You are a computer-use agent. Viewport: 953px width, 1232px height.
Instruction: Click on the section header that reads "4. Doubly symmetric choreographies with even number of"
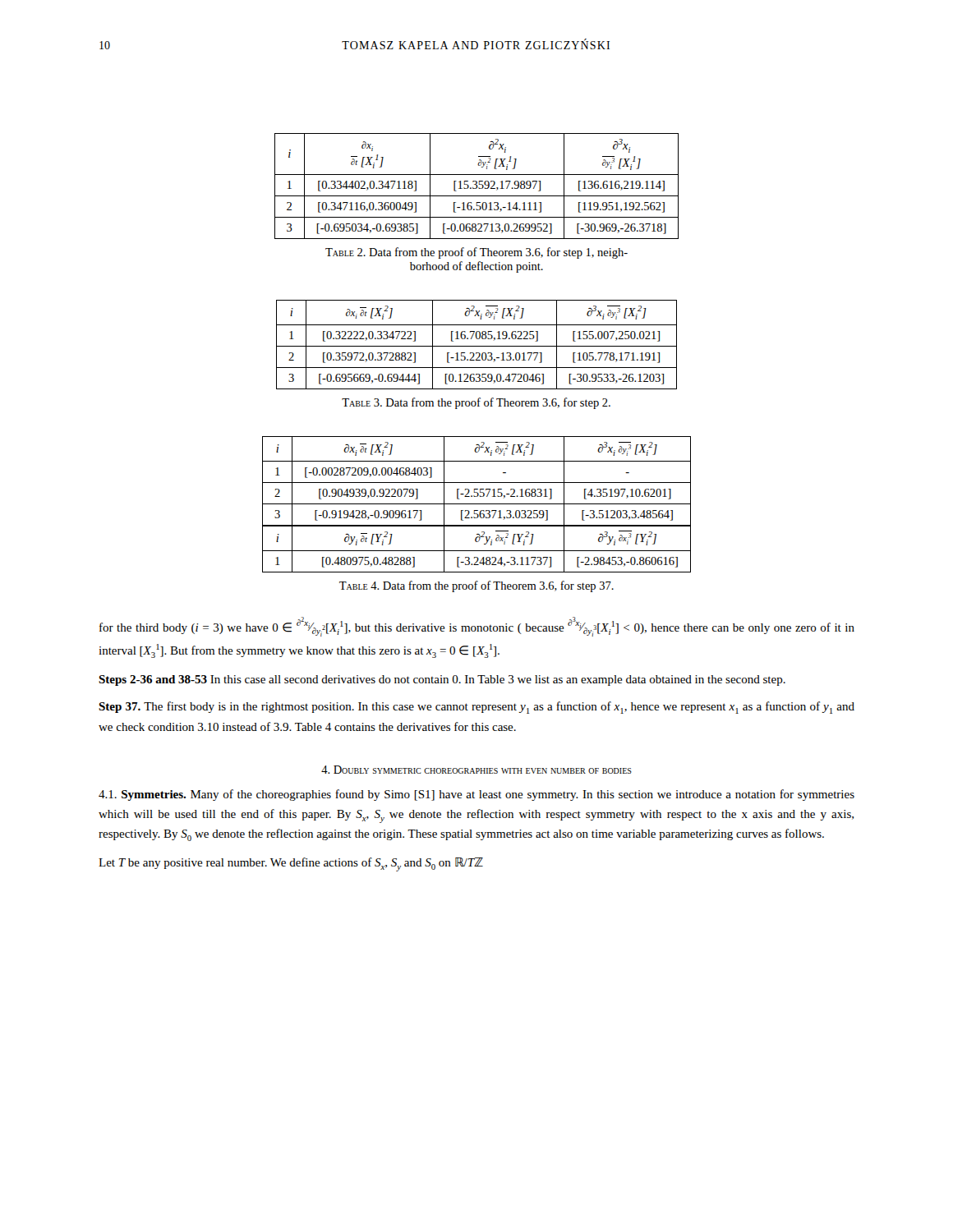[476, 770]
